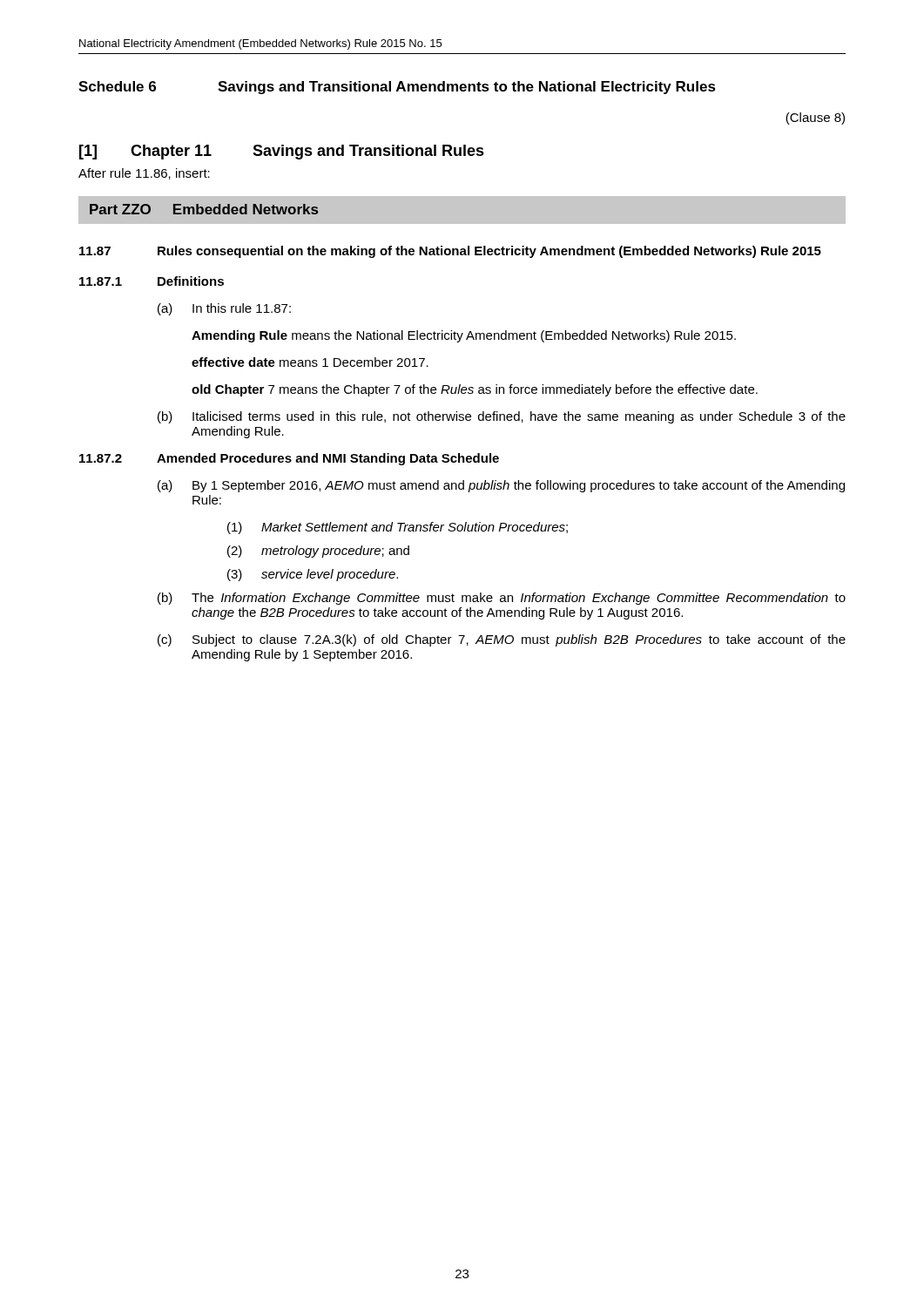The width and height of the screenshot is (924, 1307).
Task: Click on the text that reads "effective date means 1 December 2017."
Action: [310, 362]
